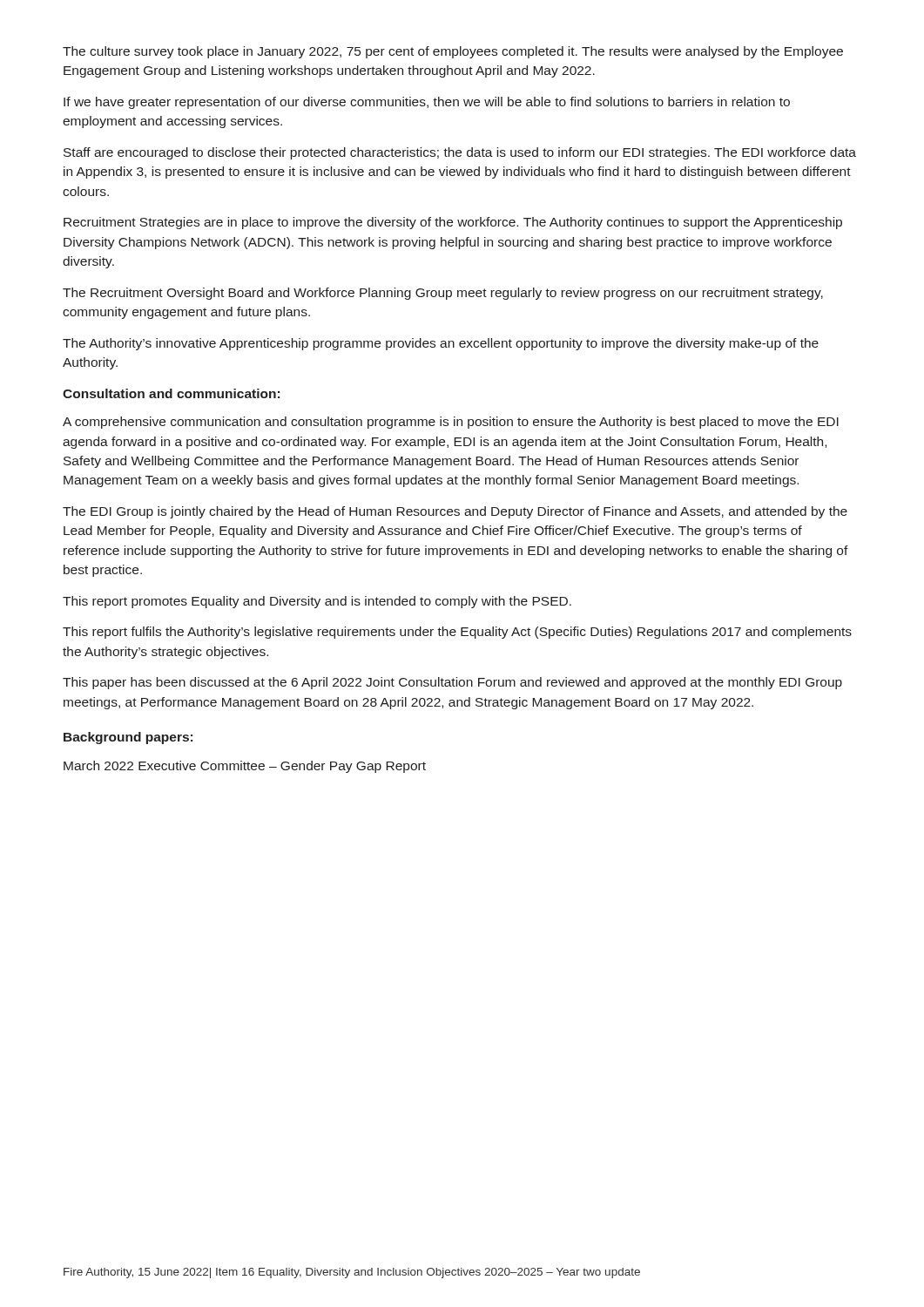
Task: Locate the region starting "This report promotes Equality and"
Action: click(317, 601)
